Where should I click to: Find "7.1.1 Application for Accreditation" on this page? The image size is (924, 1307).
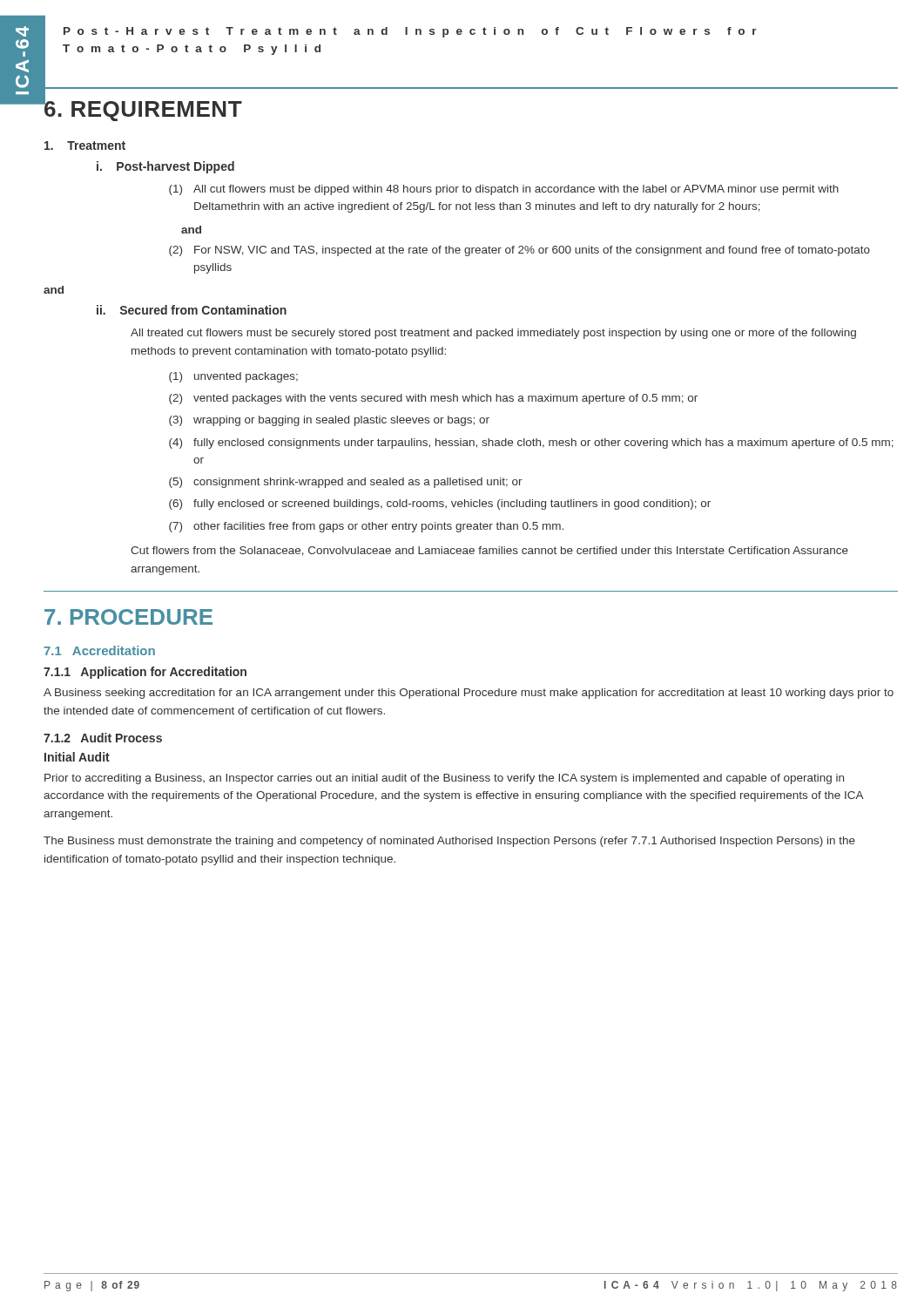click(x=145, y=672)
